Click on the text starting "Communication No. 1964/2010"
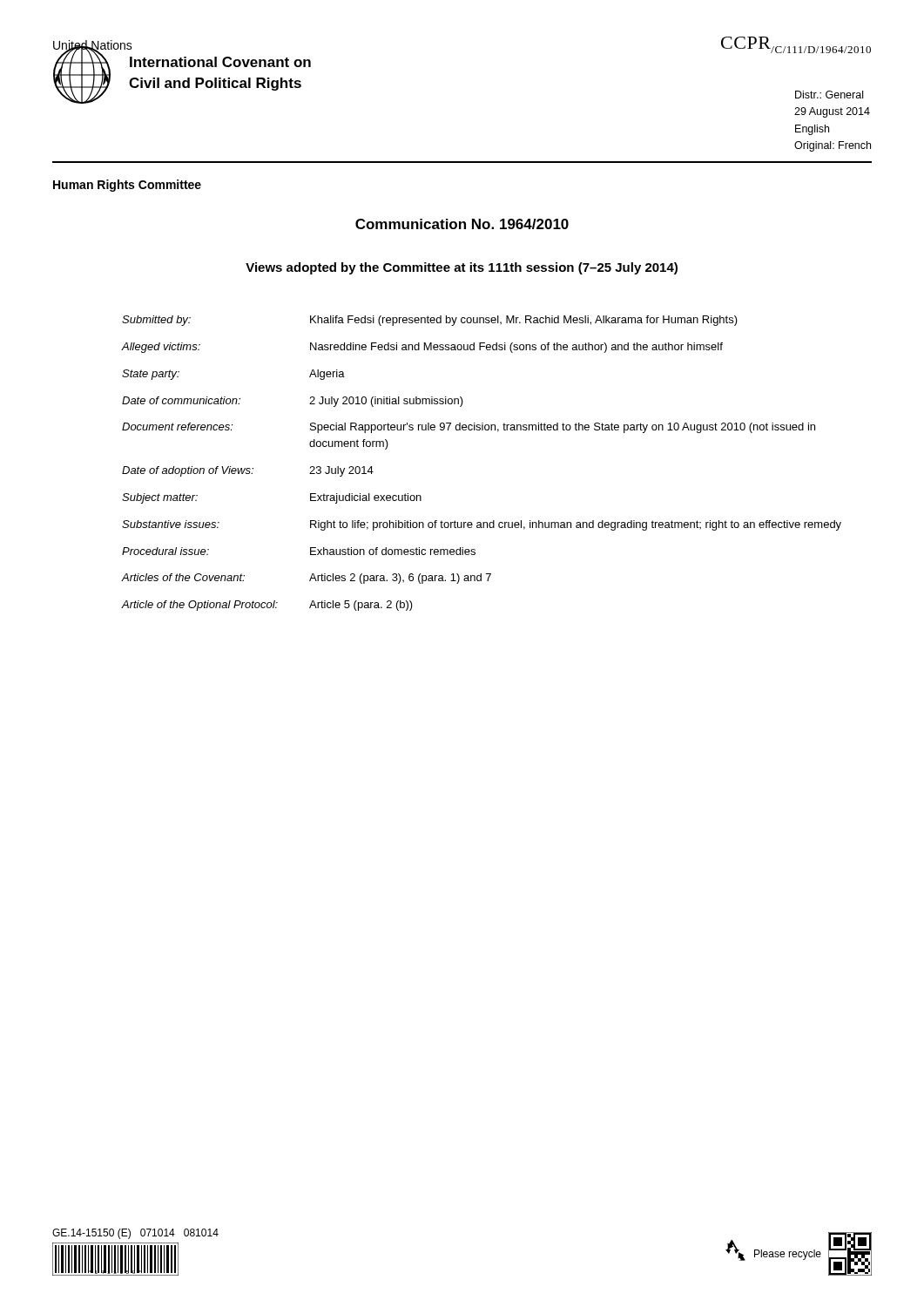Image resolution: width=924 pixels, height=1307 pixels. 462,224
